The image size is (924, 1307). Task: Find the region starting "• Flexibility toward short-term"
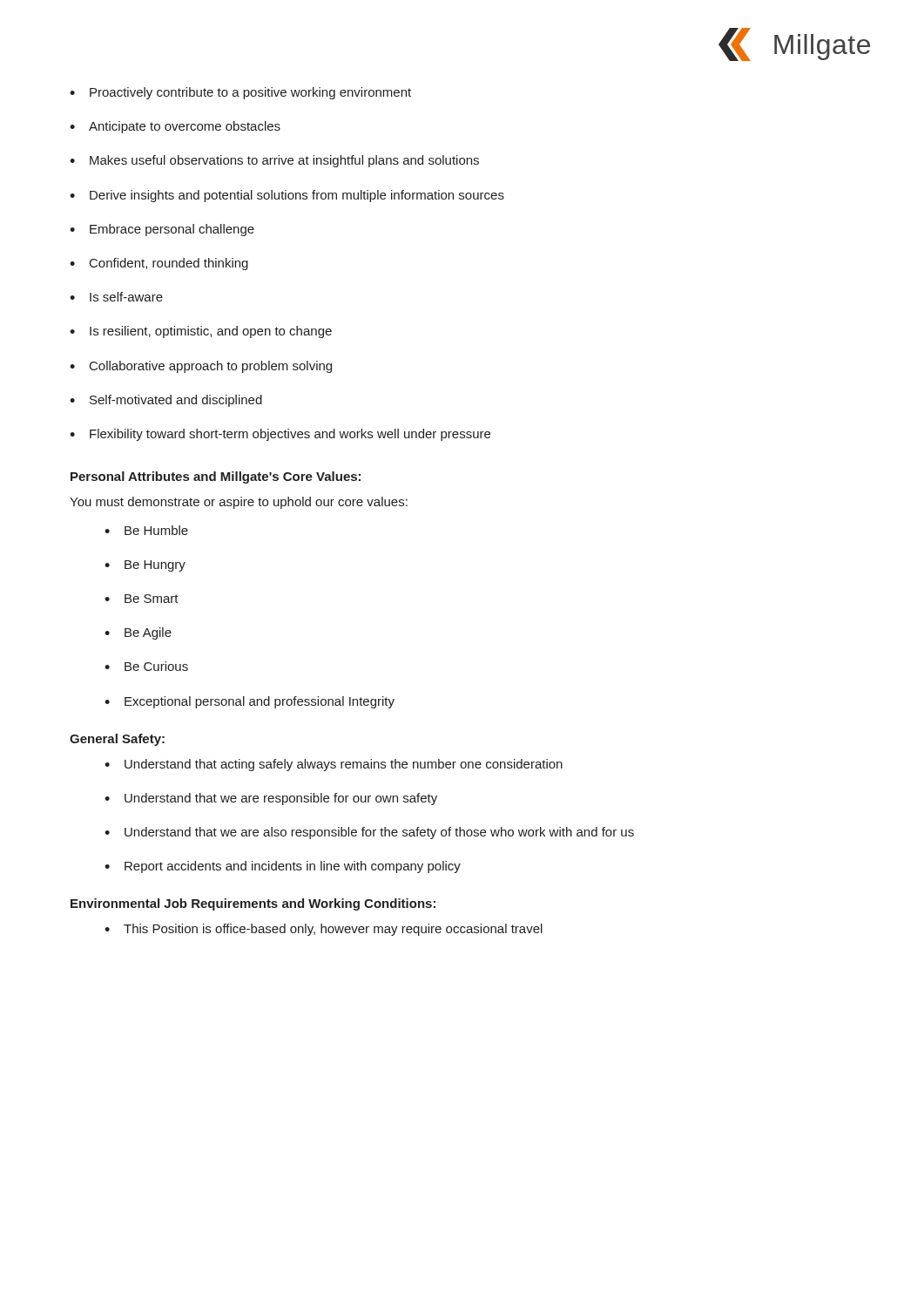[x=280, y=435]
